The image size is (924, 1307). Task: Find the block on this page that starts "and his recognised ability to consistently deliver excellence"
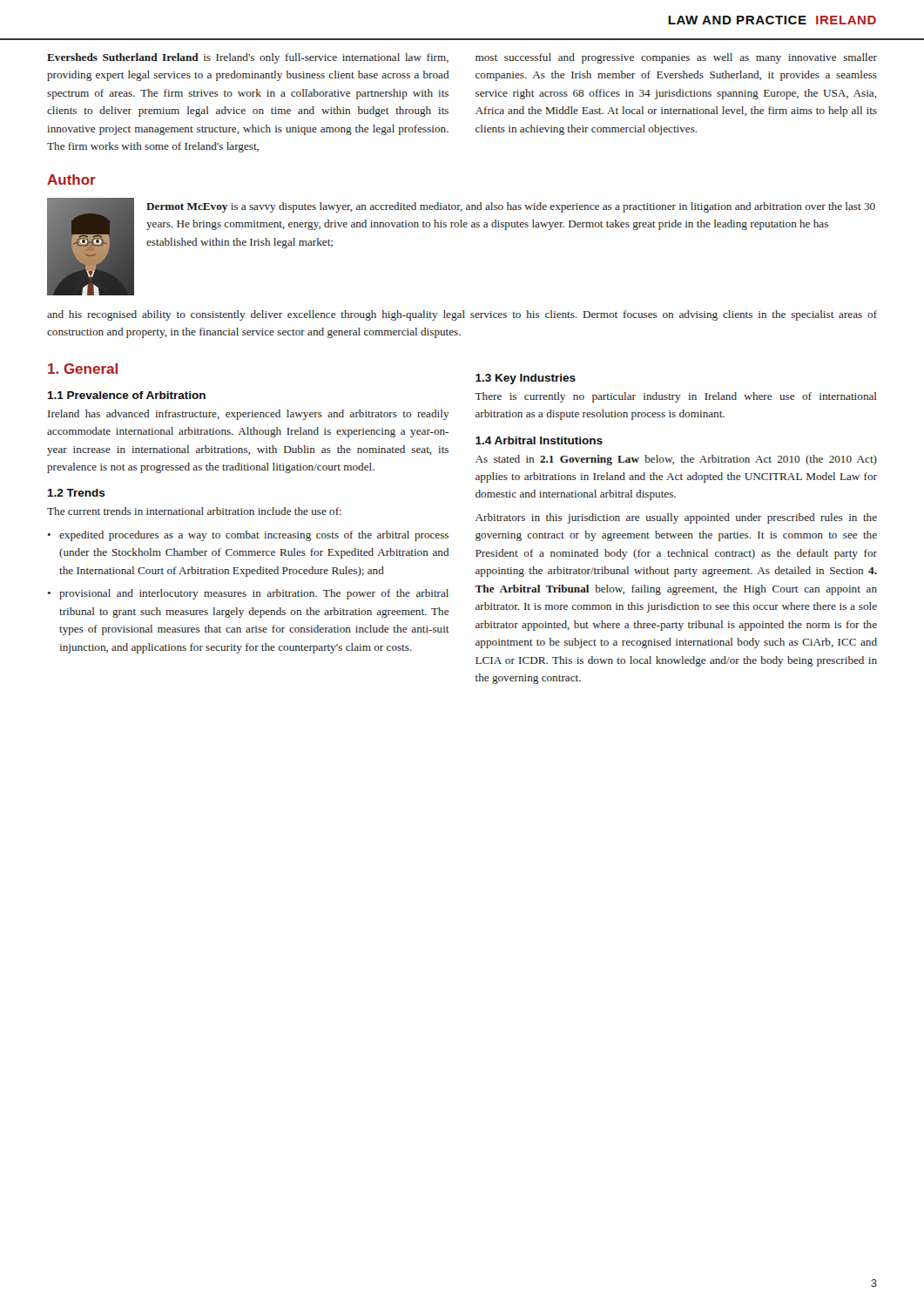(x=462, y=323)
